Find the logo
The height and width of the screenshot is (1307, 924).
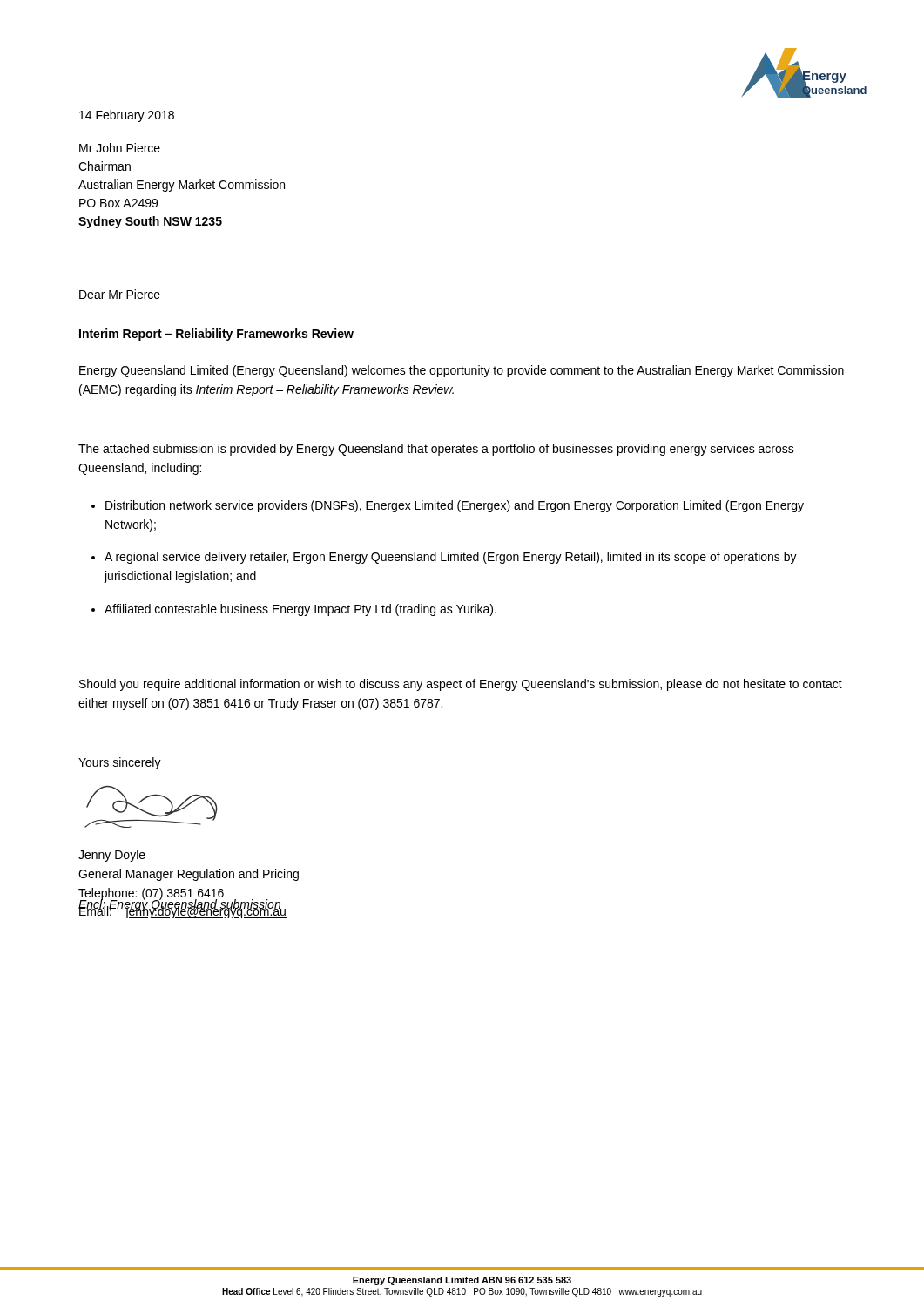(x=802, y=80)
